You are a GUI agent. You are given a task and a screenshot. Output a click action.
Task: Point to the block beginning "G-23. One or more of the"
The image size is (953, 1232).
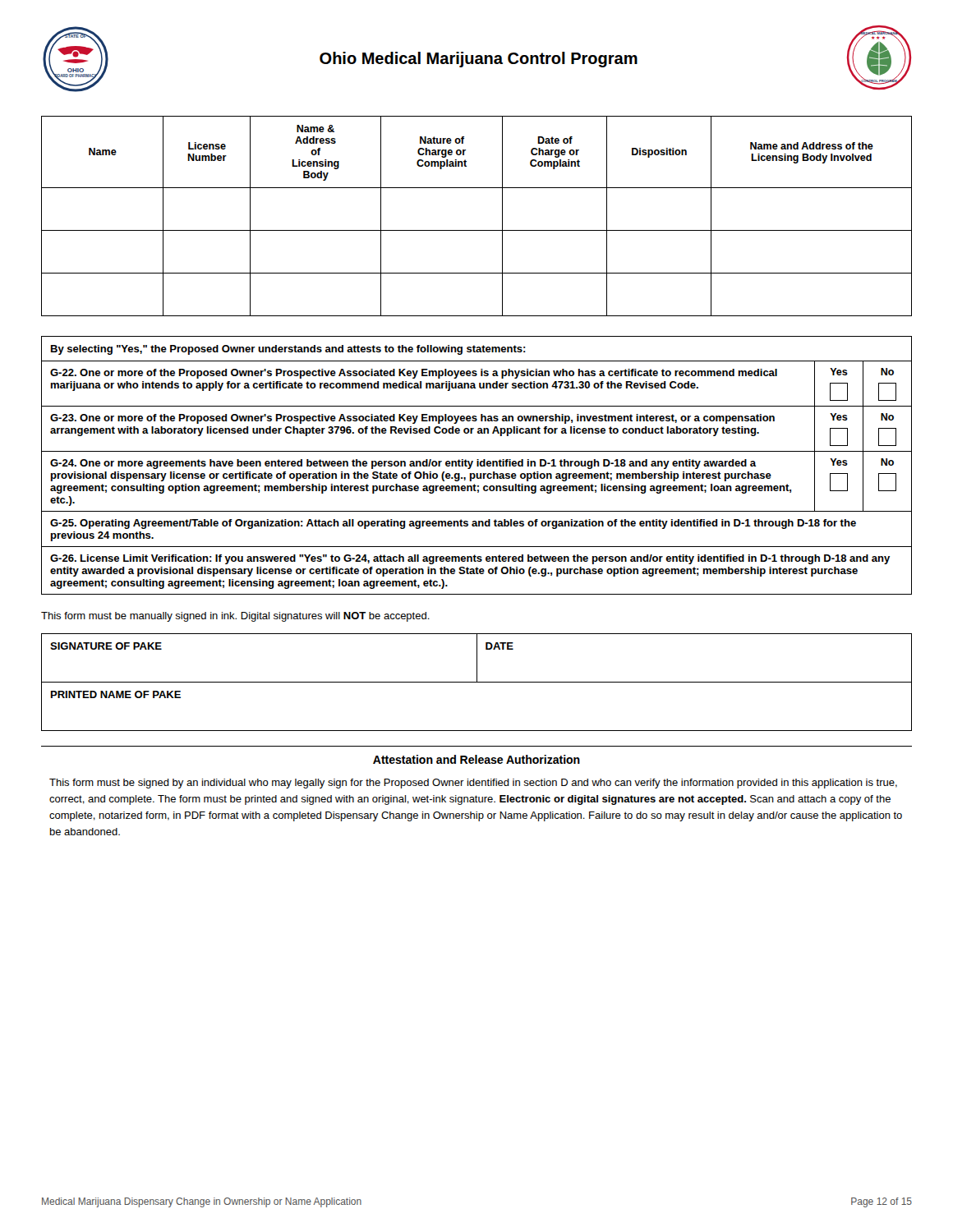point(413,424)
